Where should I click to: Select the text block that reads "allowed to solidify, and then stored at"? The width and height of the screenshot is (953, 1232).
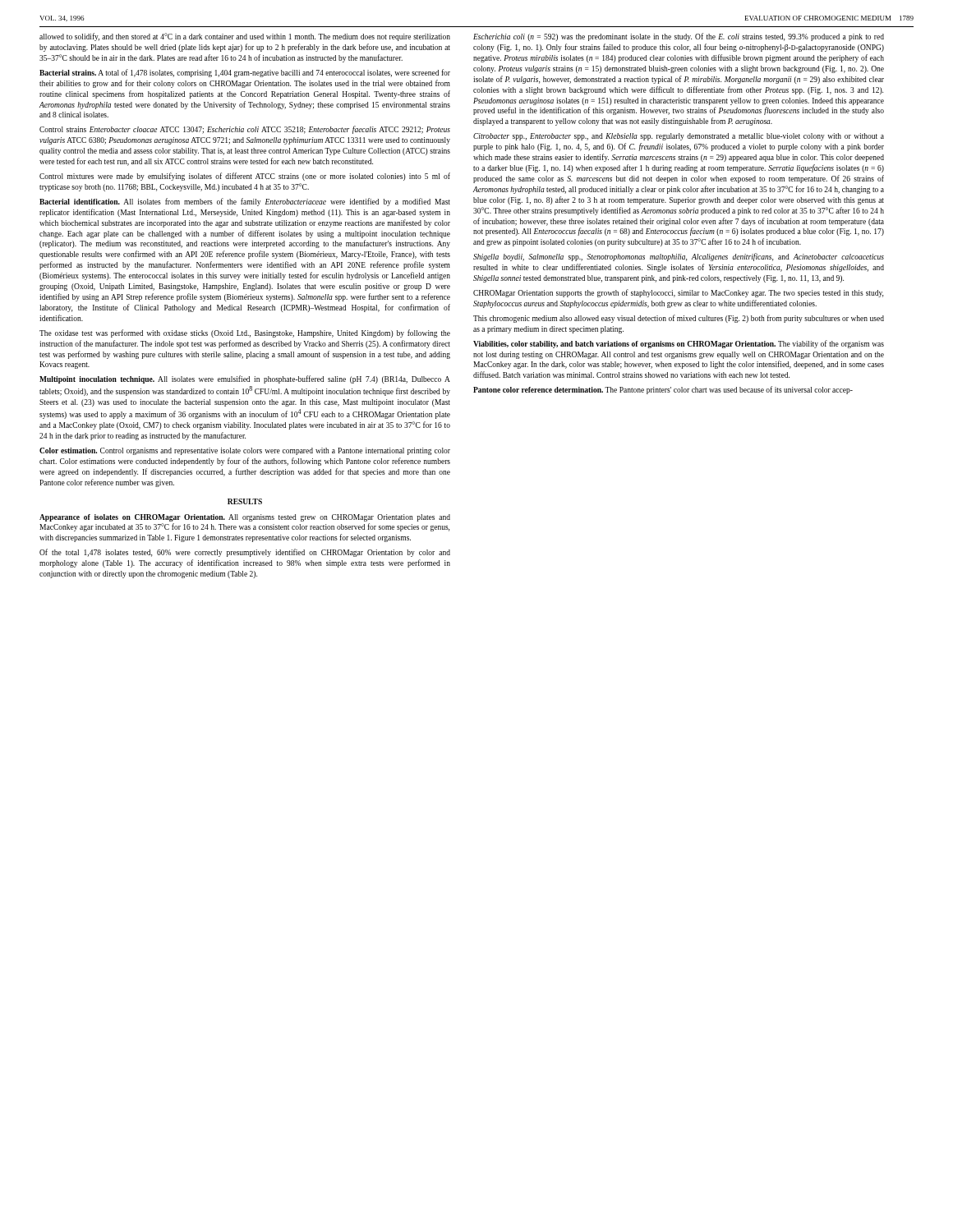[x=245, y=48]
